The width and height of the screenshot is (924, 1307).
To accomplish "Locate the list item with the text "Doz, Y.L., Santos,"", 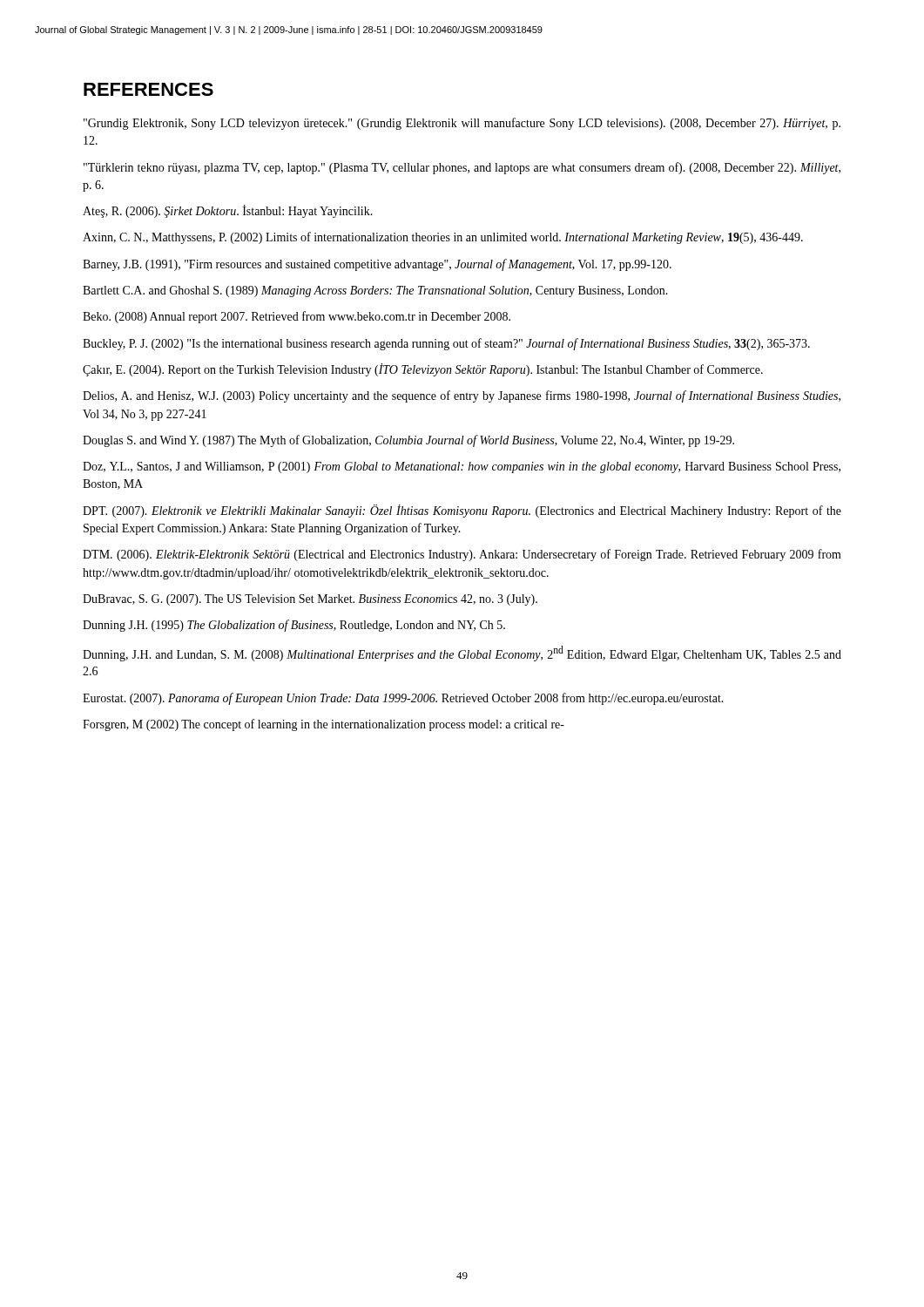I will 462,476.
